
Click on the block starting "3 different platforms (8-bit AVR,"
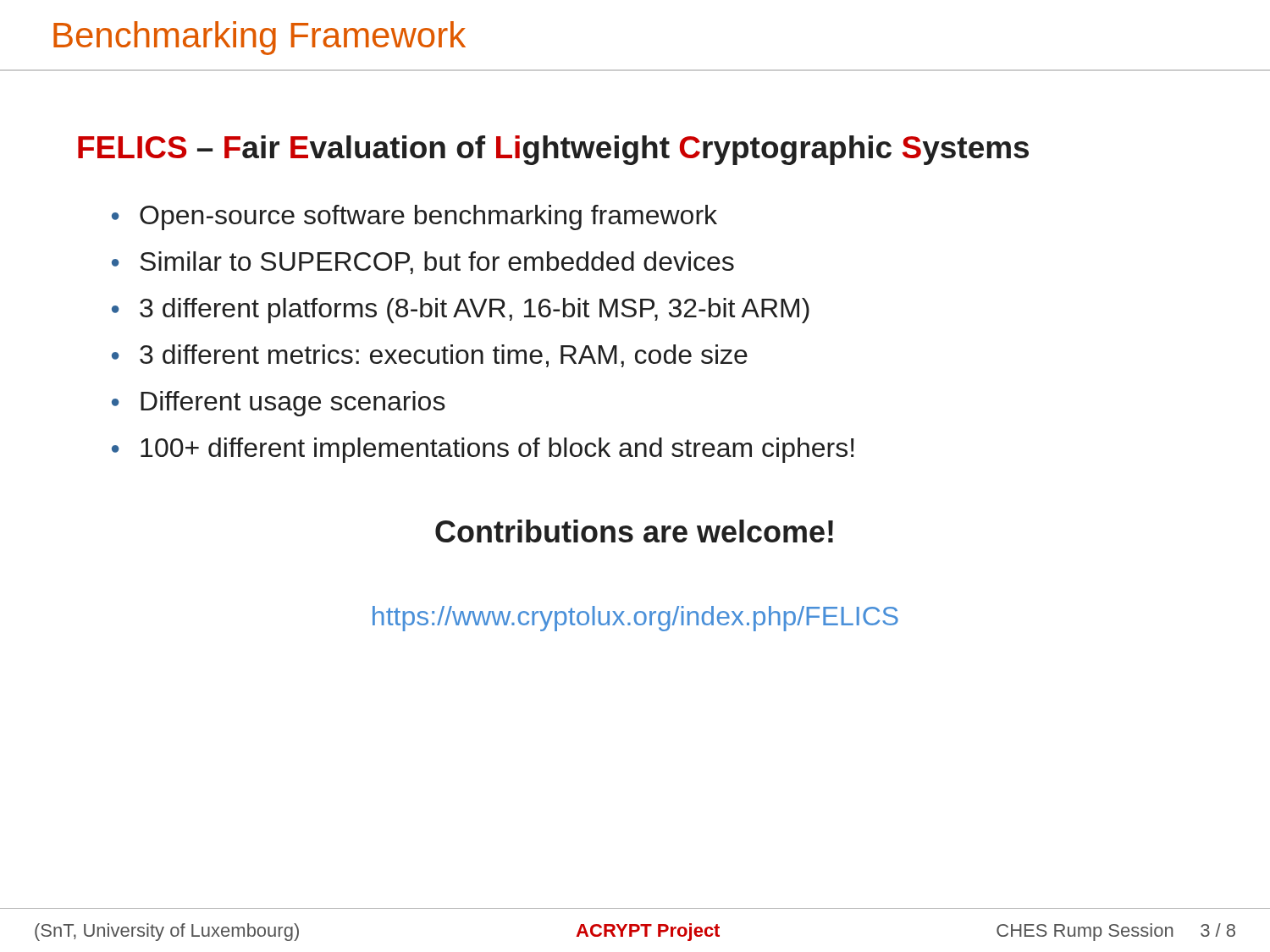click(475, 308)
